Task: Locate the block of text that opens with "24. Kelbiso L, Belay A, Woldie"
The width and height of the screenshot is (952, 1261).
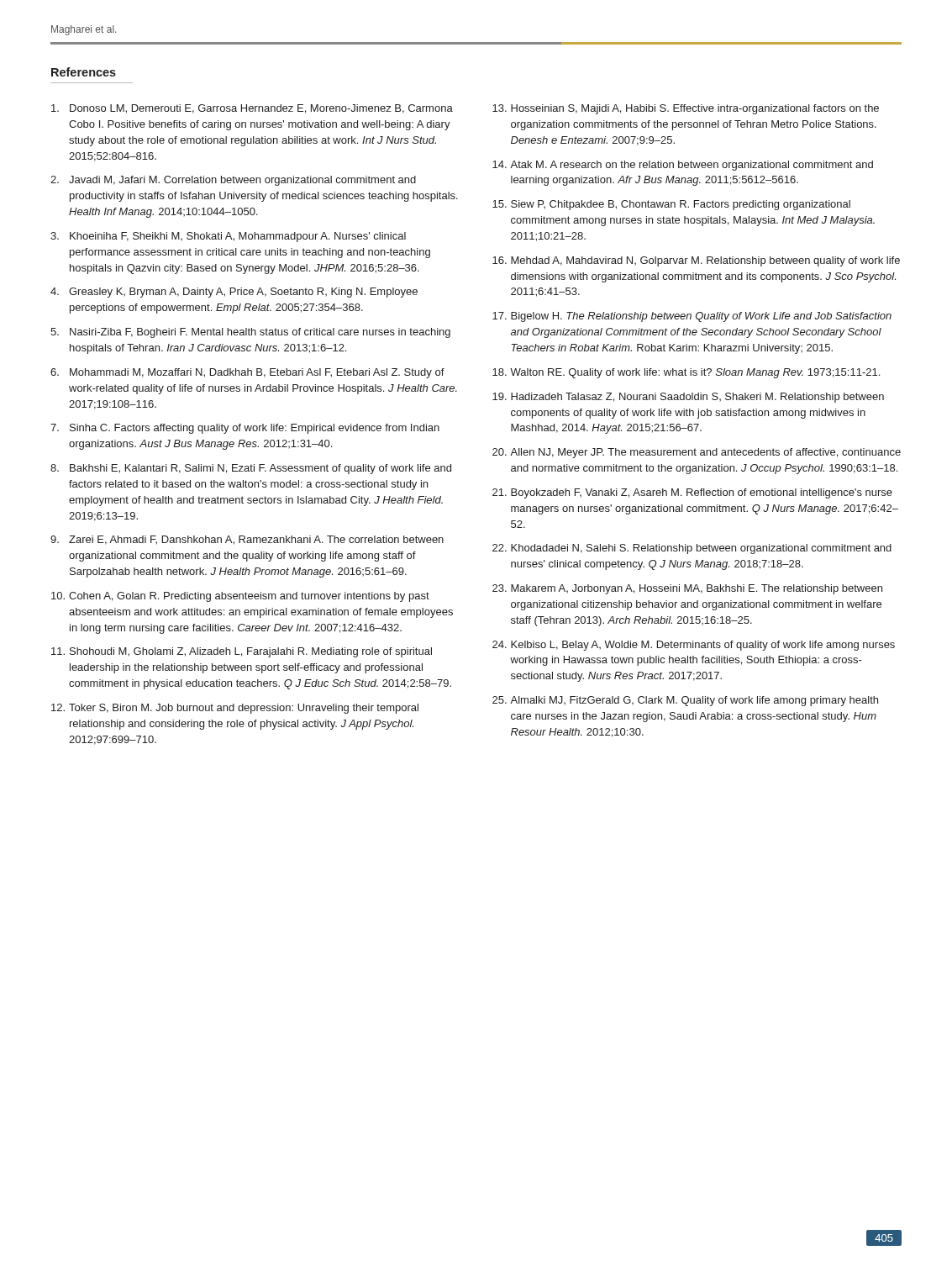Action: pyautogui.click(x=697, y=661)
